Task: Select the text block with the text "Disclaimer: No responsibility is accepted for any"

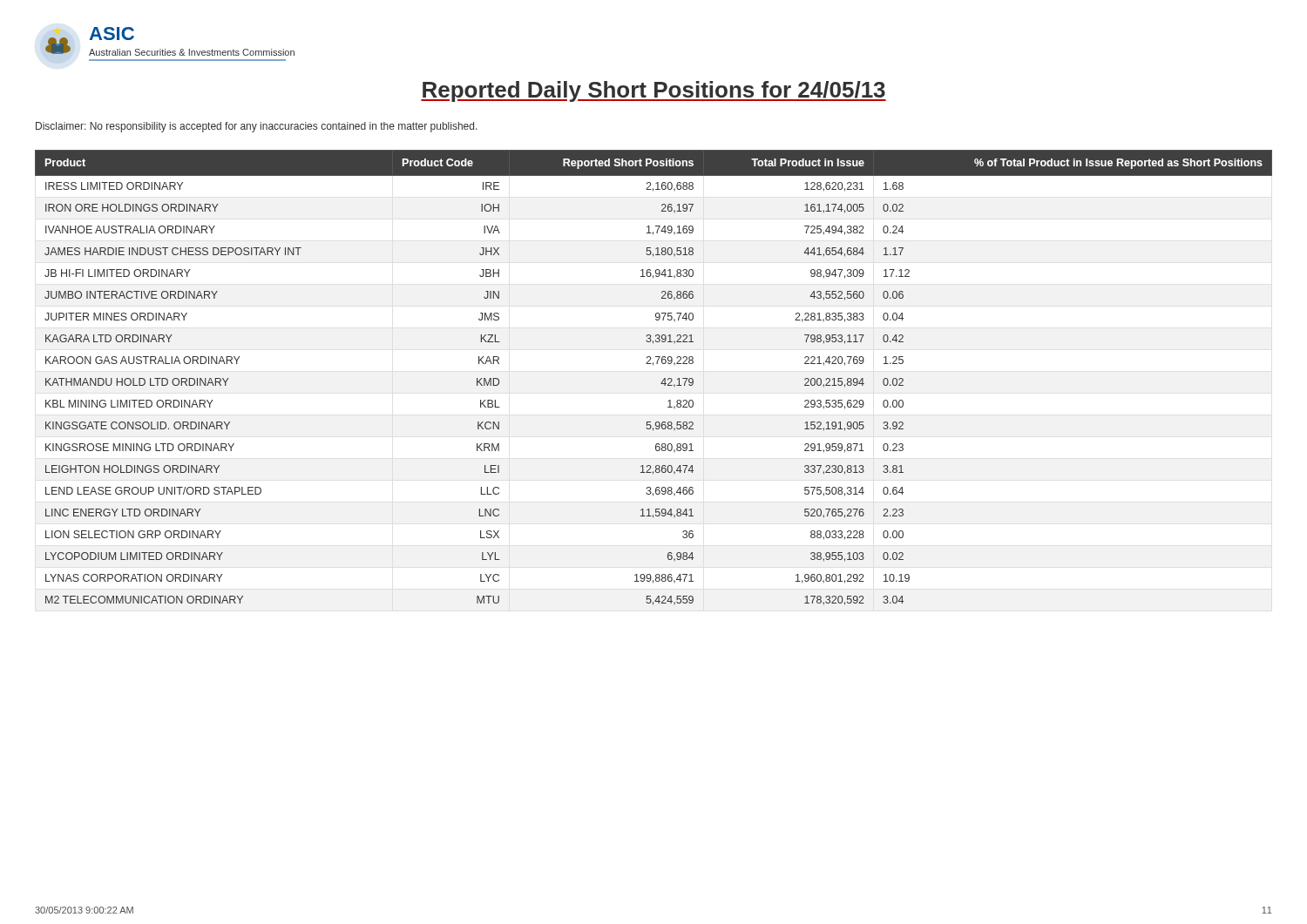Action: click(256, 126)
